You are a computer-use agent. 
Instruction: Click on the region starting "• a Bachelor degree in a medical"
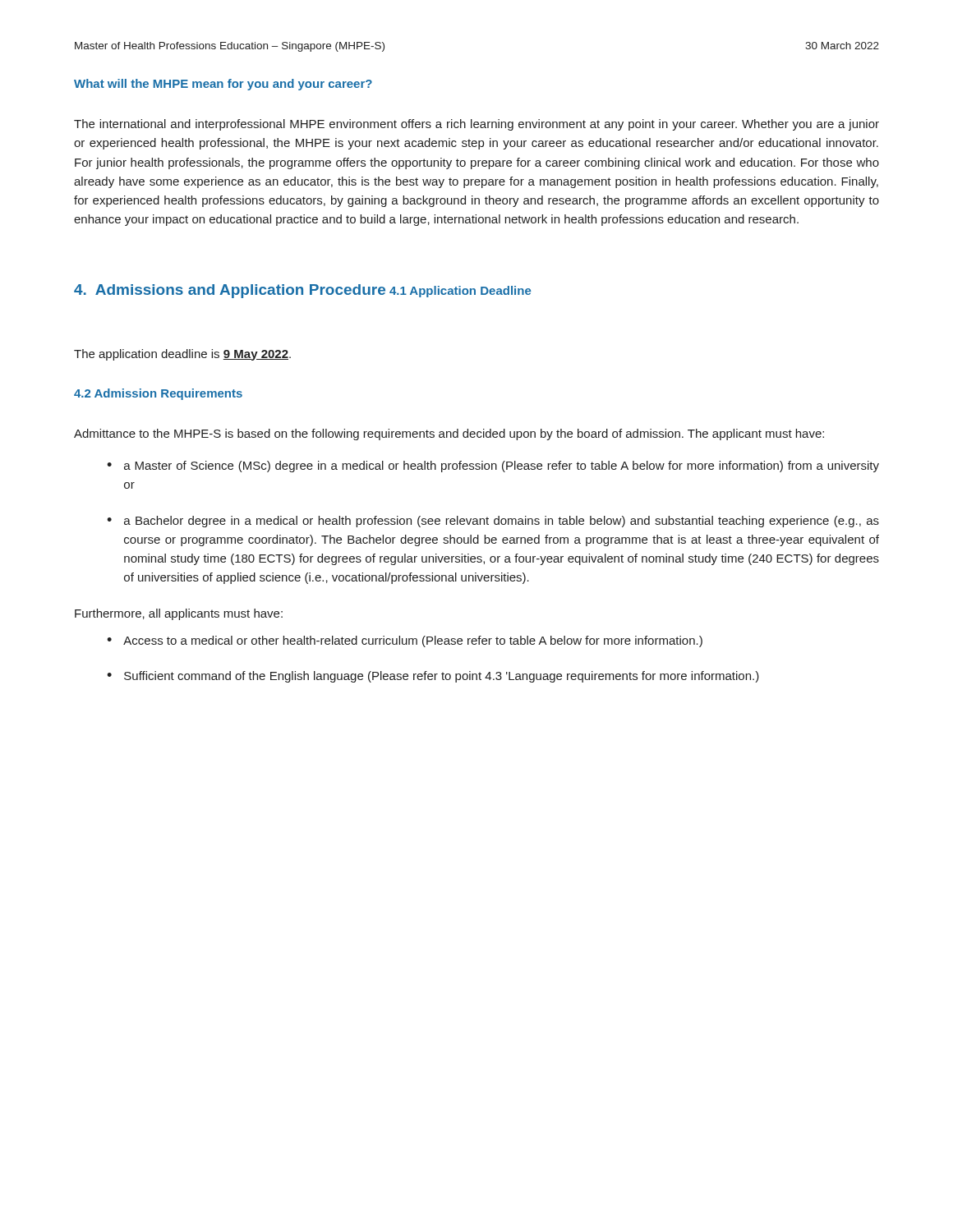pos(493,549)
